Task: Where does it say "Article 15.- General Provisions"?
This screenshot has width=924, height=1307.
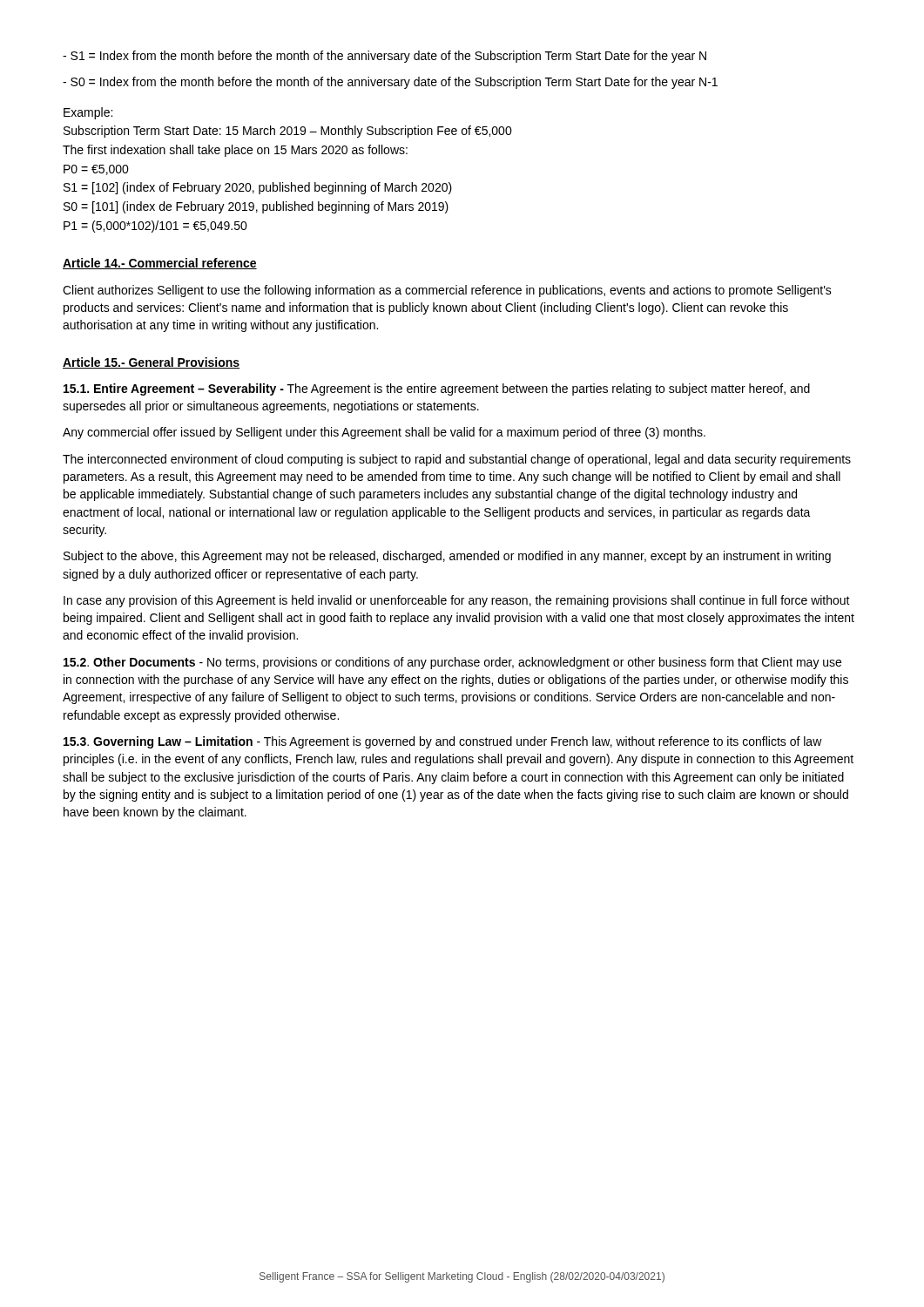Action: click(151, 362)
